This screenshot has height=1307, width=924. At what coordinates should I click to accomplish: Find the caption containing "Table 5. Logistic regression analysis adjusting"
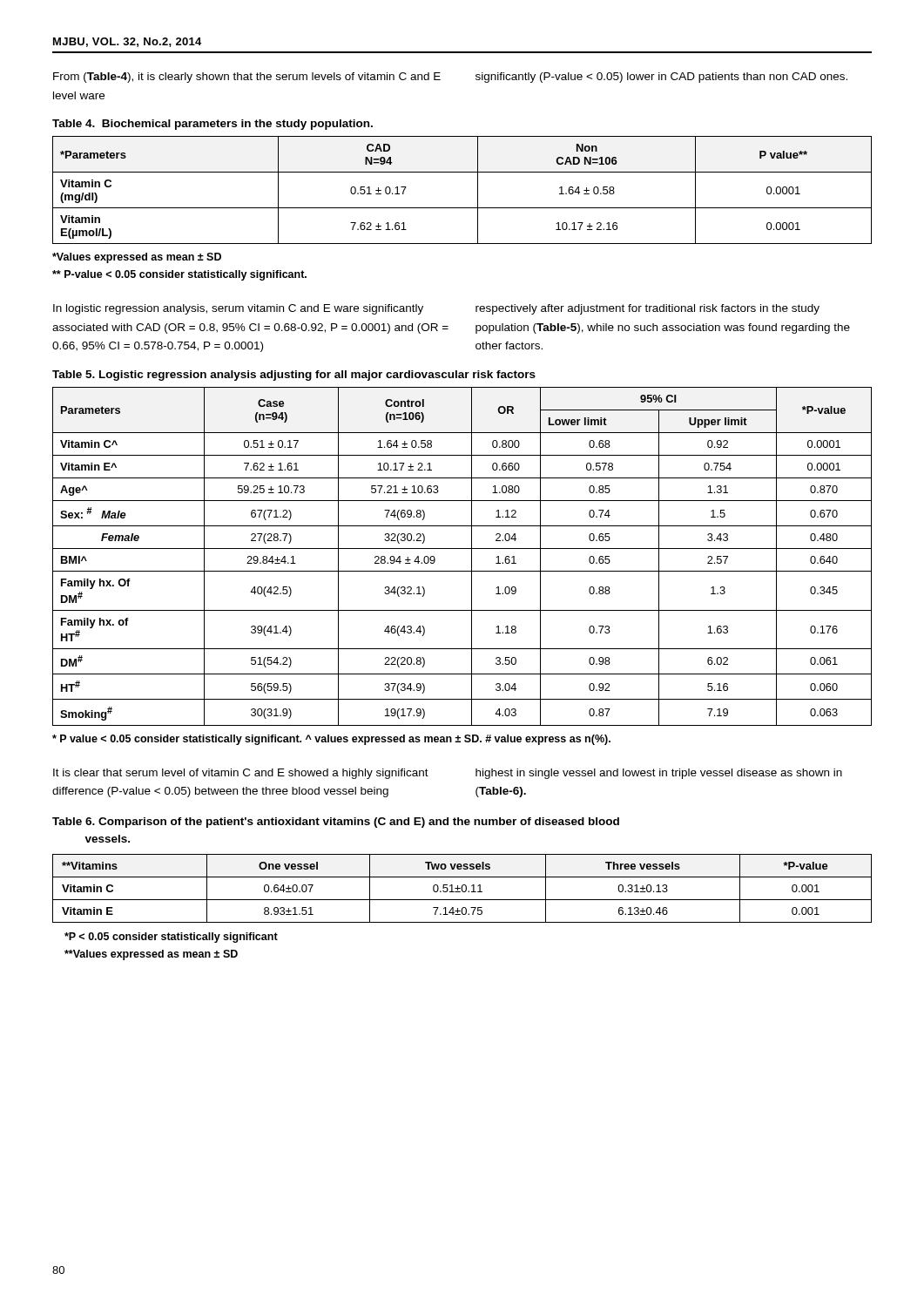point(294,374)
